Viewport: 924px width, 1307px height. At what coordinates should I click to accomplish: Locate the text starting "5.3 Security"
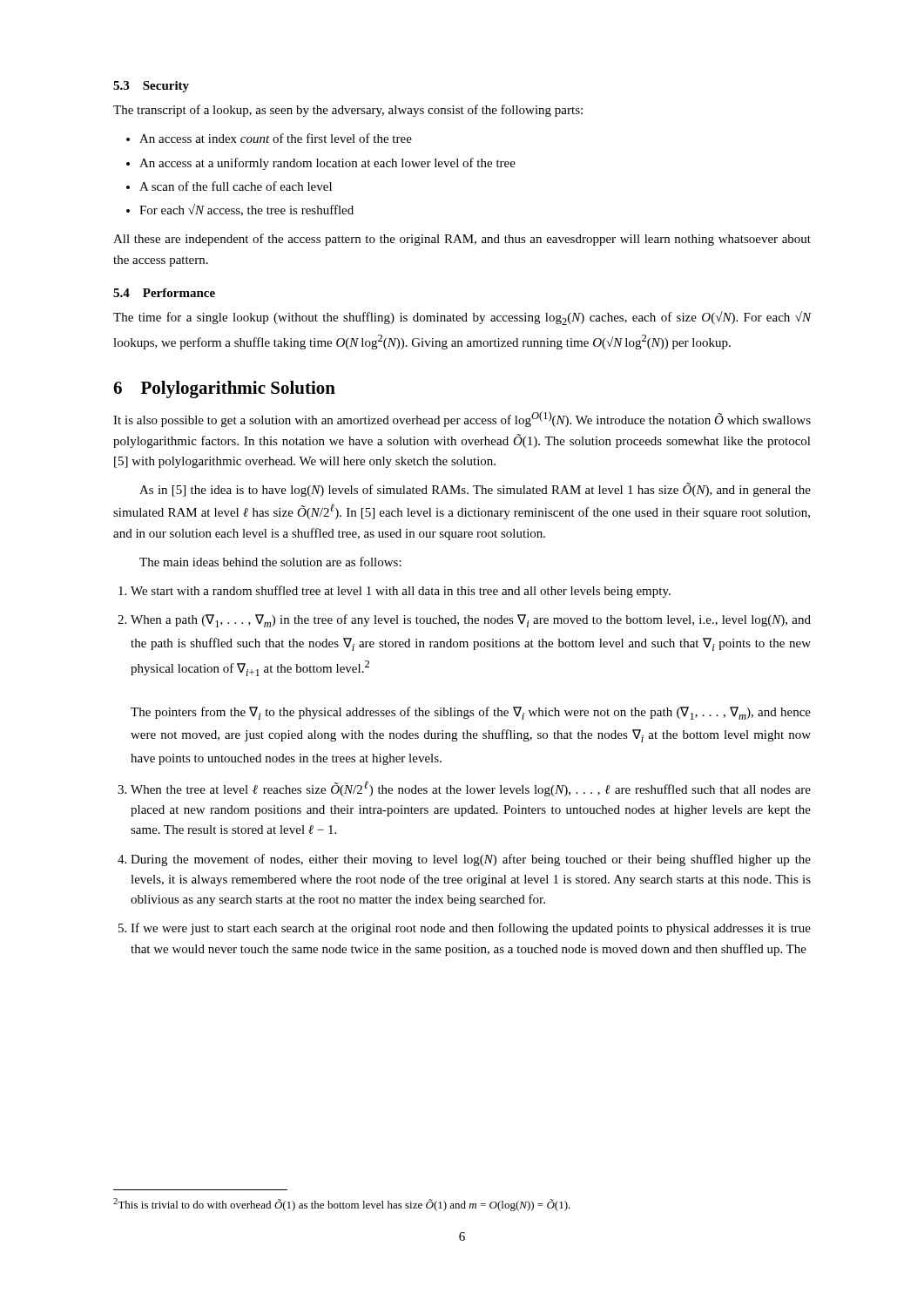pyautogui.click(x=151, y=85)
